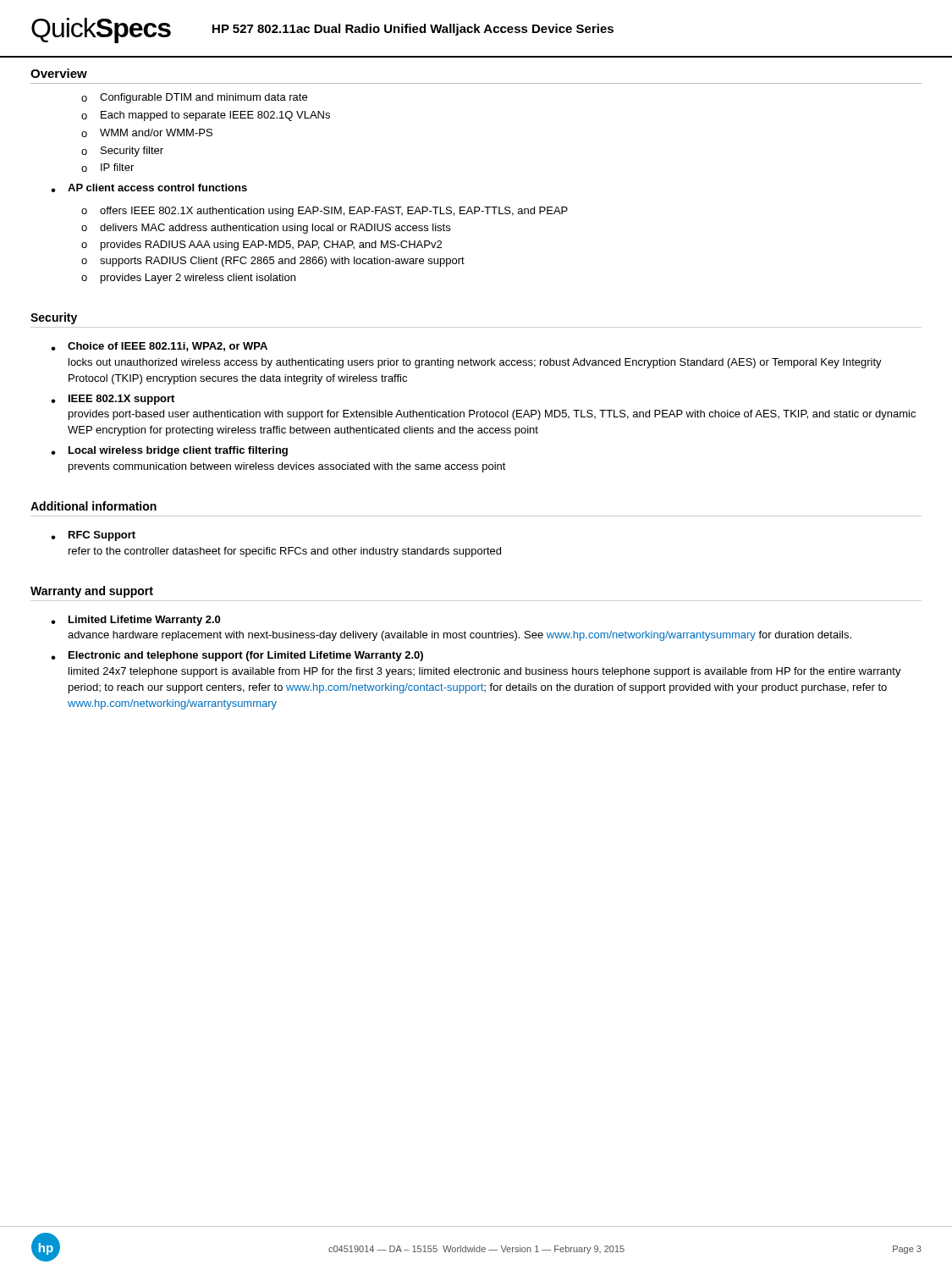This screenshot has width=952, height=1270.
Task: Click on the text block starting "• AP client access control"
Action: (x=149, y=191)
